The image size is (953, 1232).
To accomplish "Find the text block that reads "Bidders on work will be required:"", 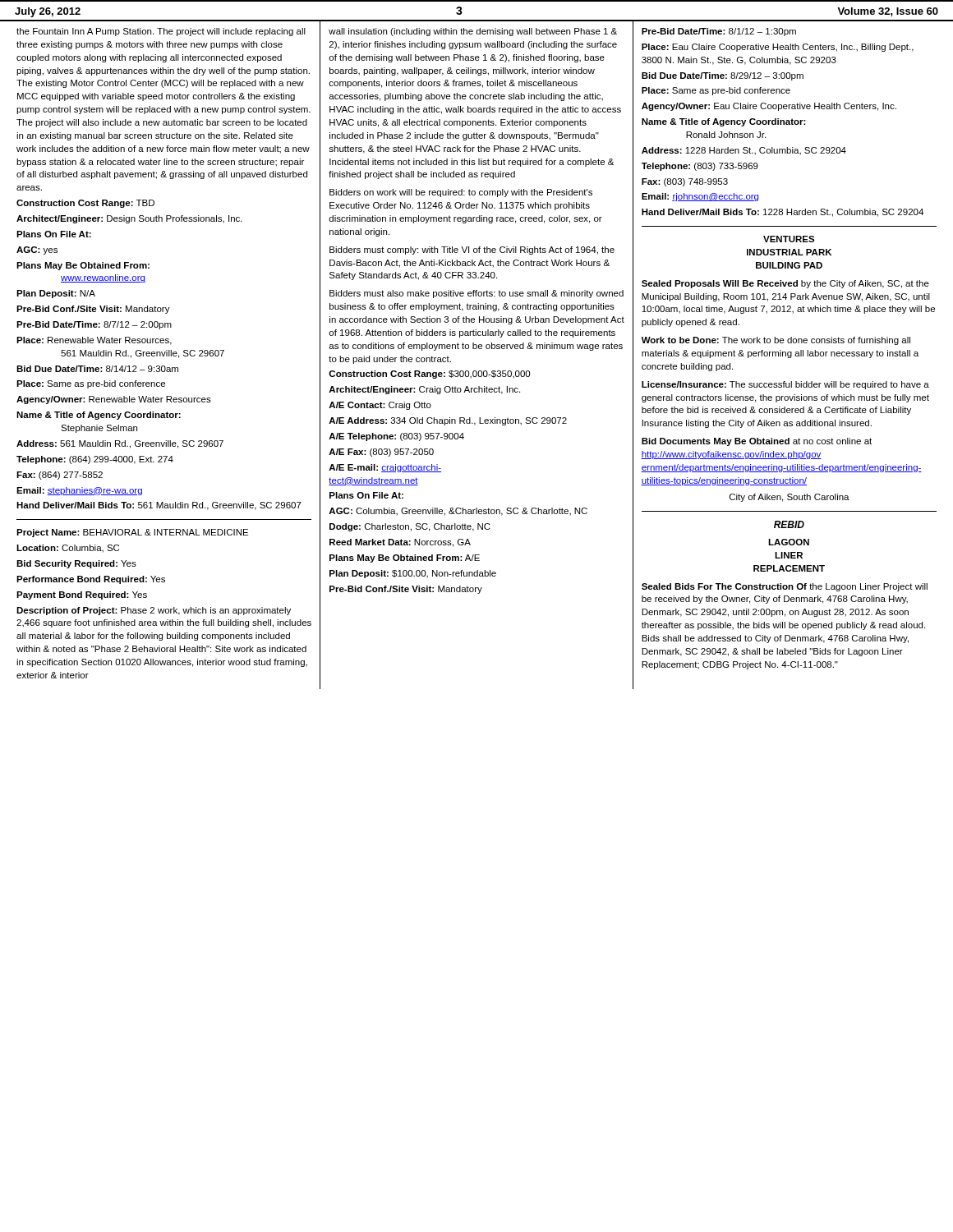I will [476, 213].
